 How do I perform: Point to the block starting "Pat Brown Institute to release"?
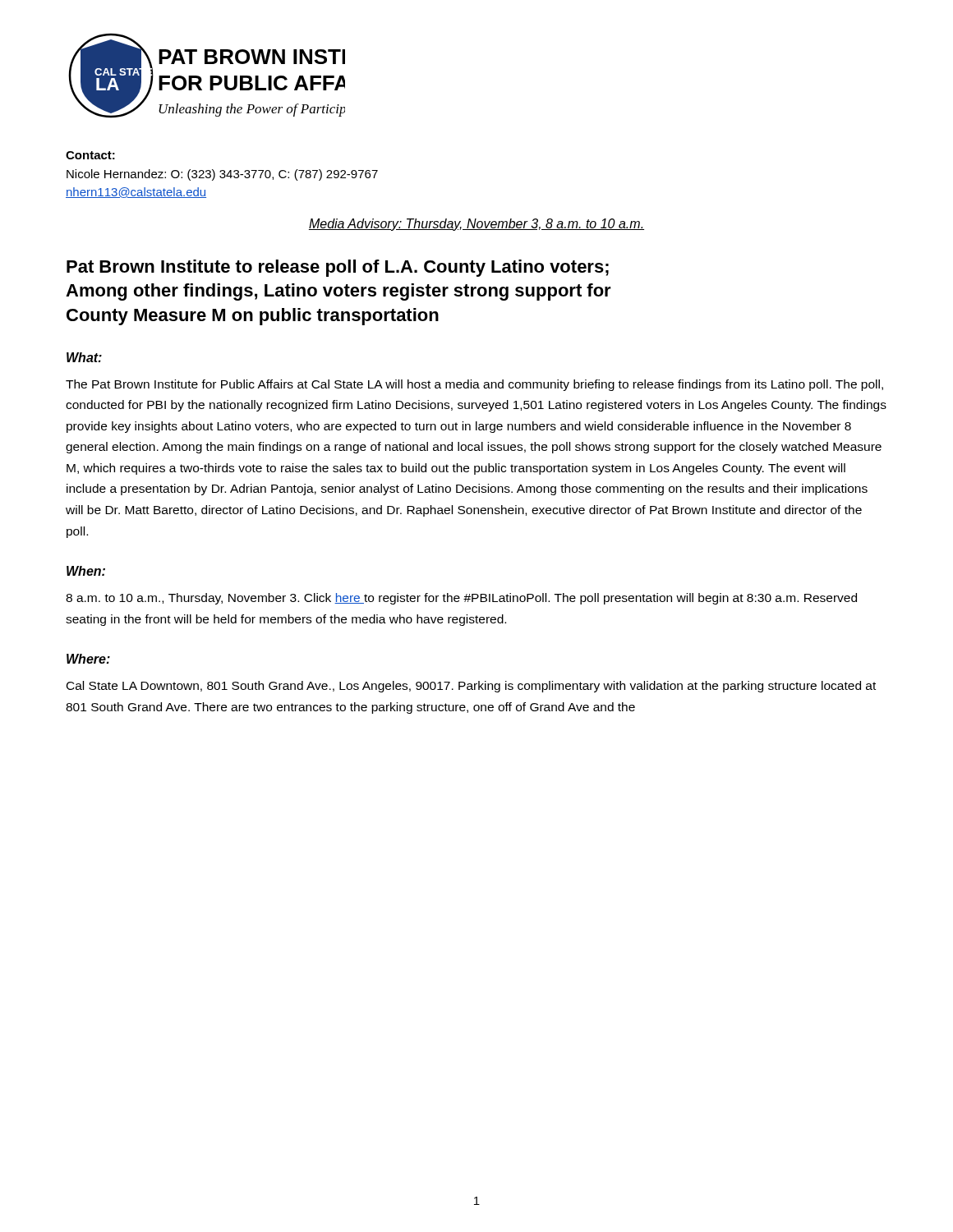[338, 291]
